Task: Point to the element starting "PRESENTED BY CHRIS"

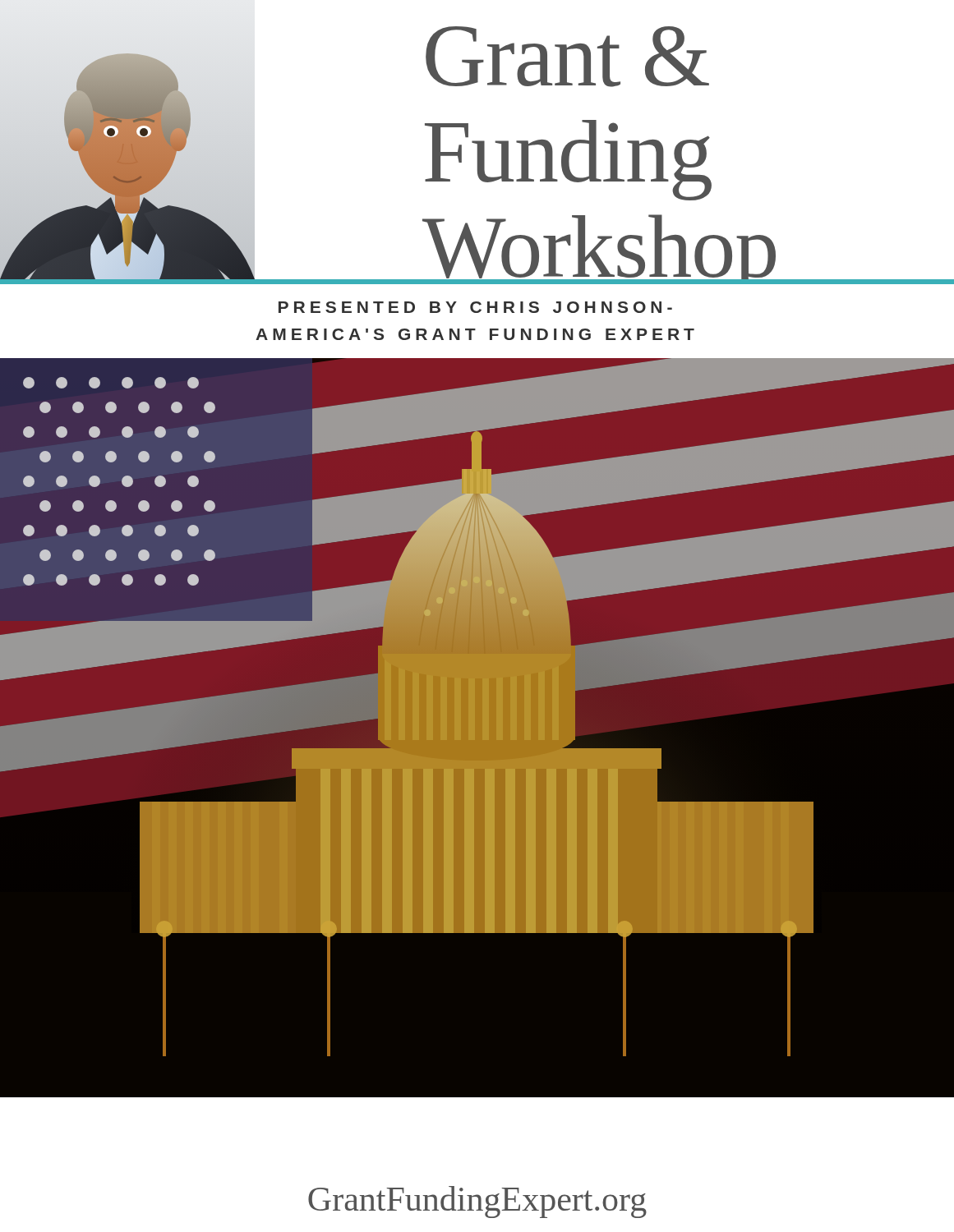Action: [x=477, y=321]
